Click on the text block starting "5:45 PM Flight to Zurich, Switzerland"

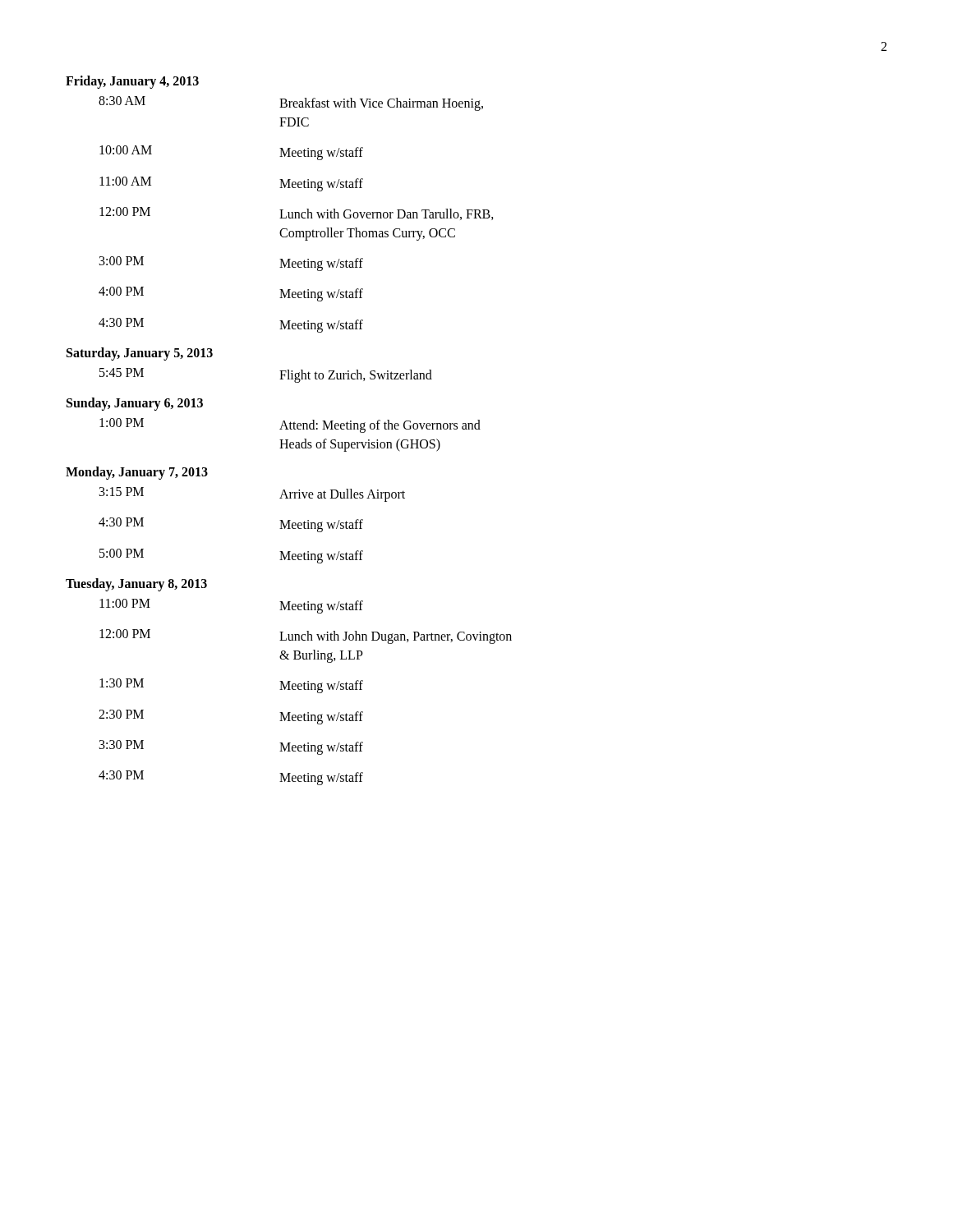[115, 375]
